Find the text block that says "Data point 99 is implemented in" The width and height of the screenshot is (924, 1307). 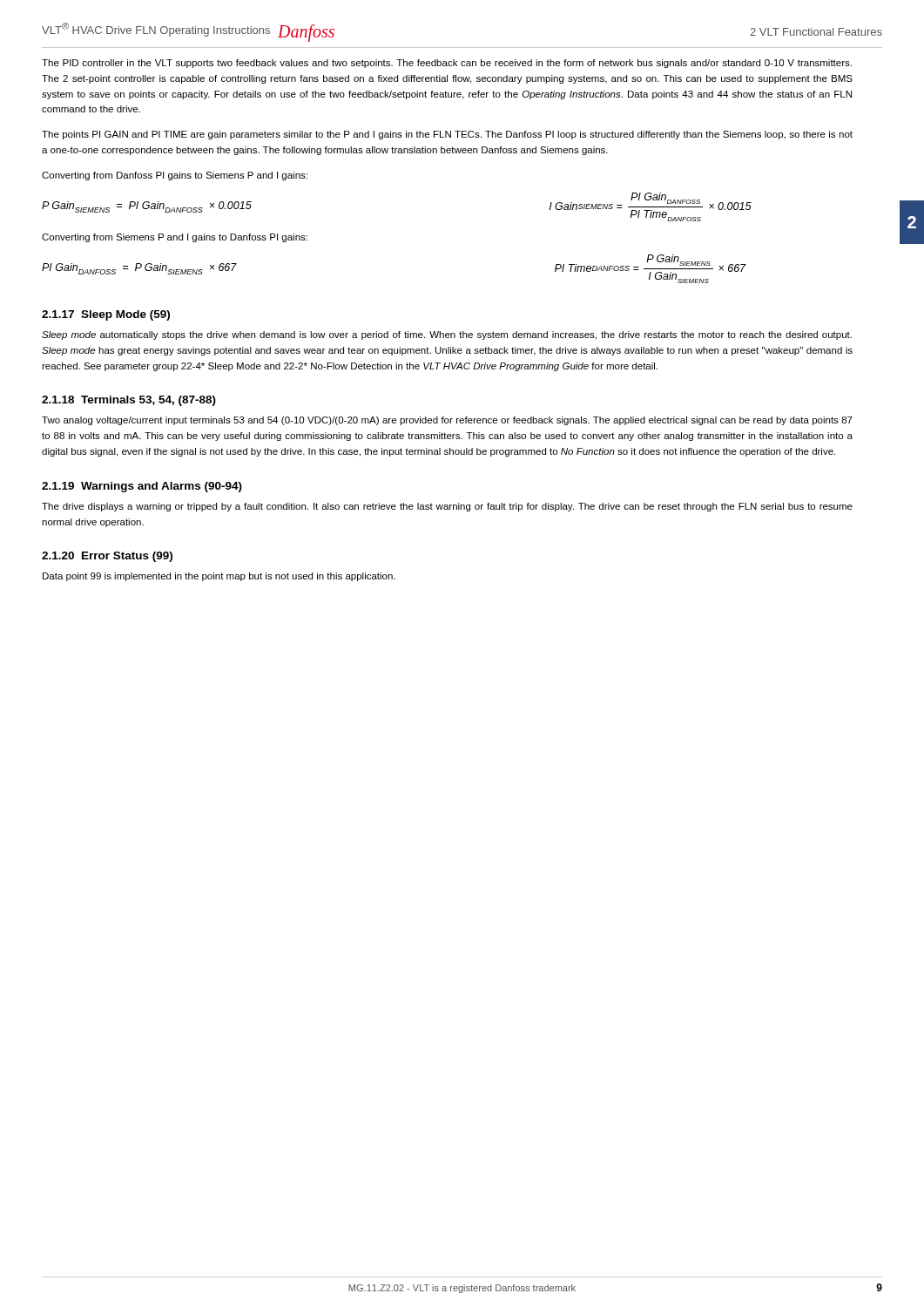click(219, 576)
